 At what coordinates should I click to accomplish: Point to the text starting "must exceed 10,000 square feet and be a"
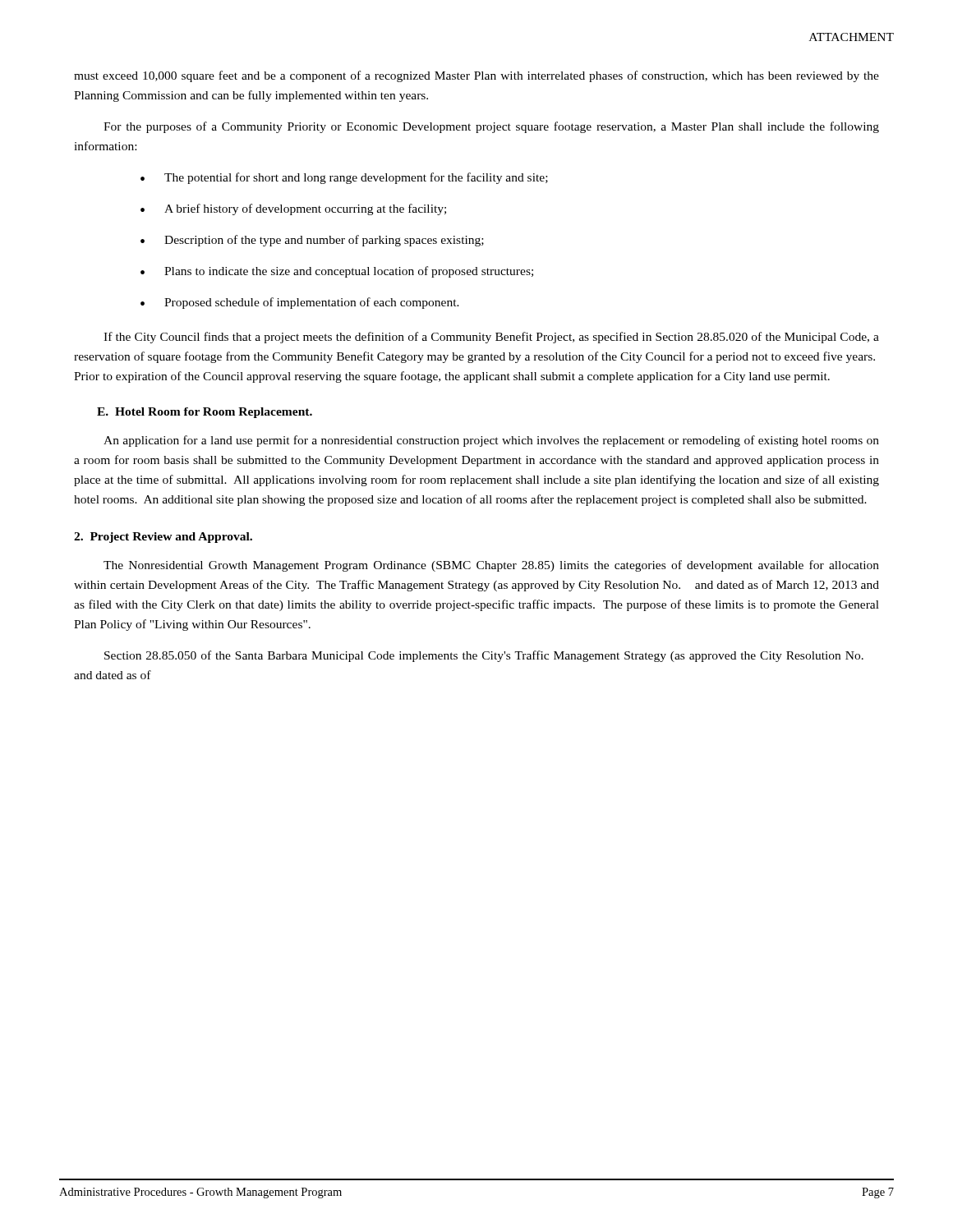point(476,85)
